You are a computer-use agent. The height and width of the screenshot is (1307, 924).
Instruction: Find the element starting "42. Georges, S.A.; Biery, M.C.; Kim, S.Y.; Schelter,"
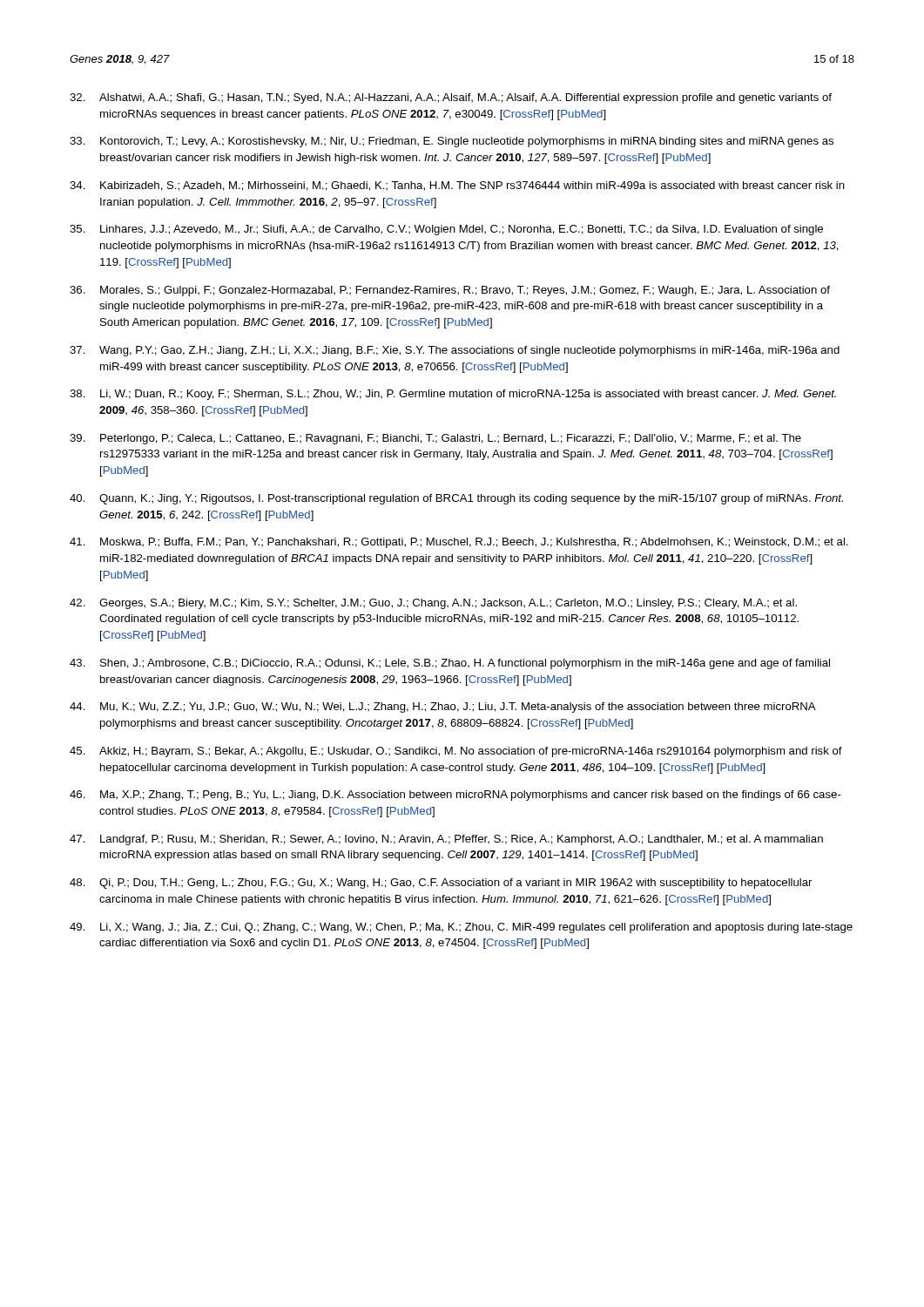(462, 619)
